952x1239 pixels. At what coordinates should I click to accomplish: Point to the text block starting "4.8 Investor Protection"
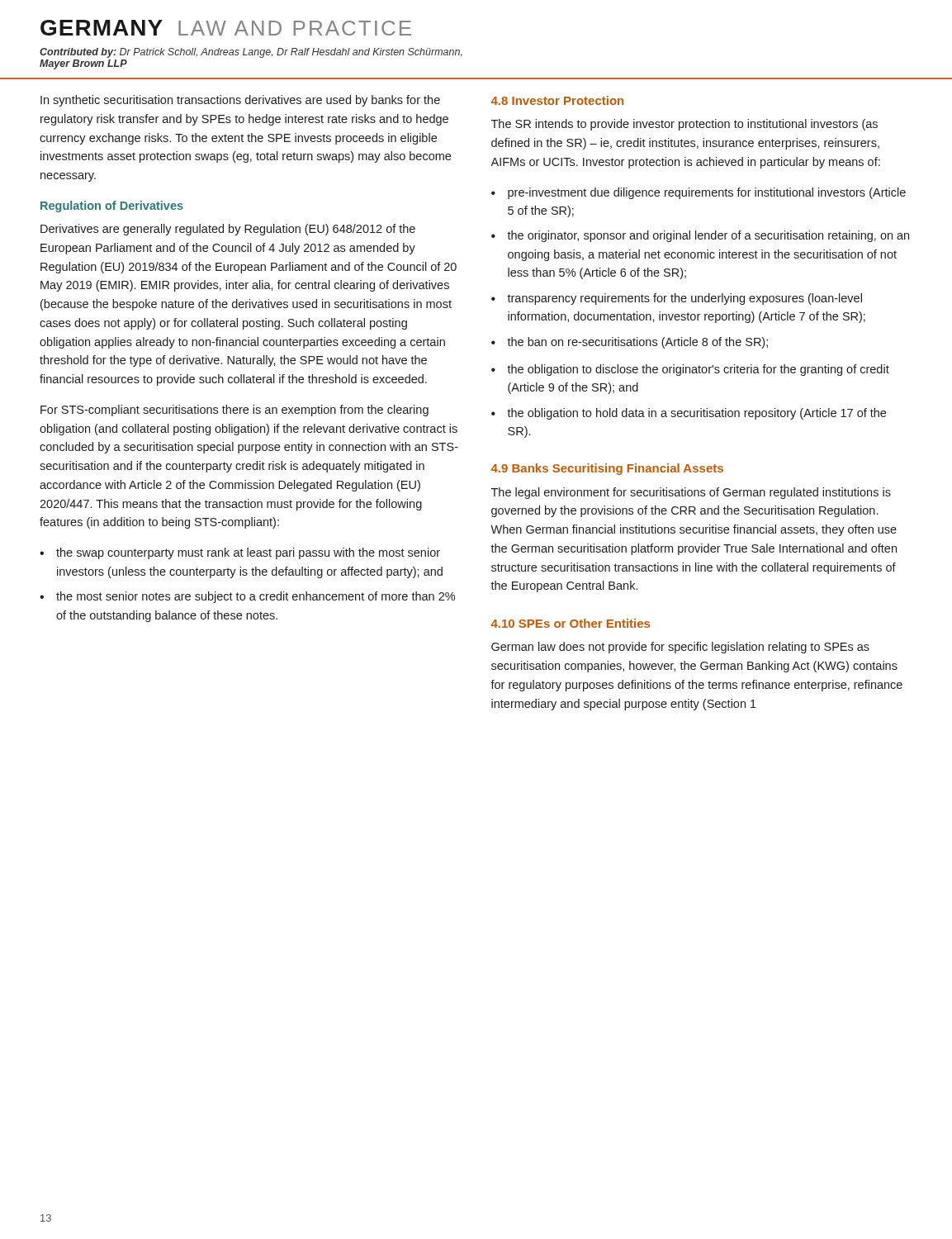(x=558, y=100)
